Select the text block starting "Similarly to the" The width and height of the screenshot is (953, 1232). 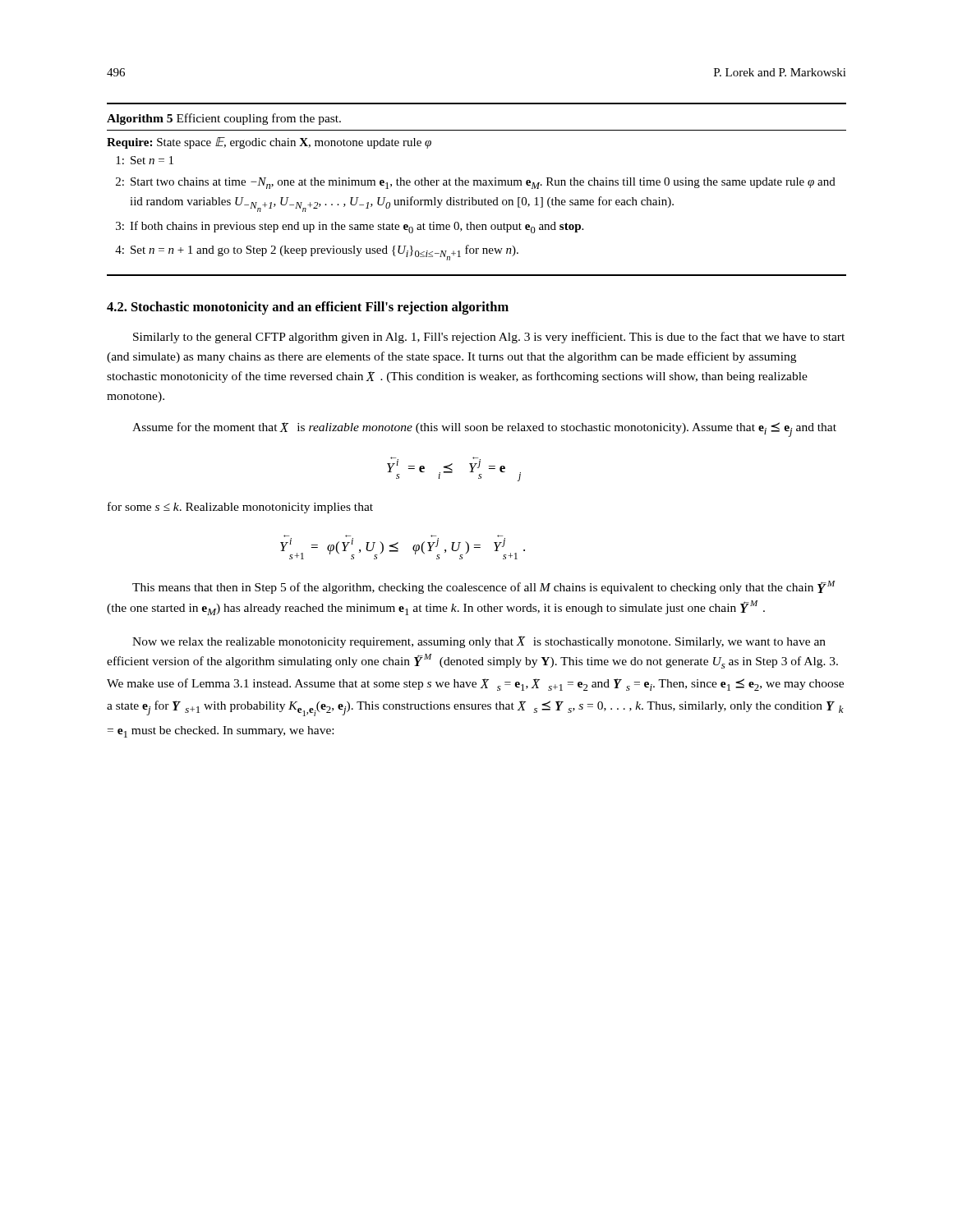(x=476, y=366)
